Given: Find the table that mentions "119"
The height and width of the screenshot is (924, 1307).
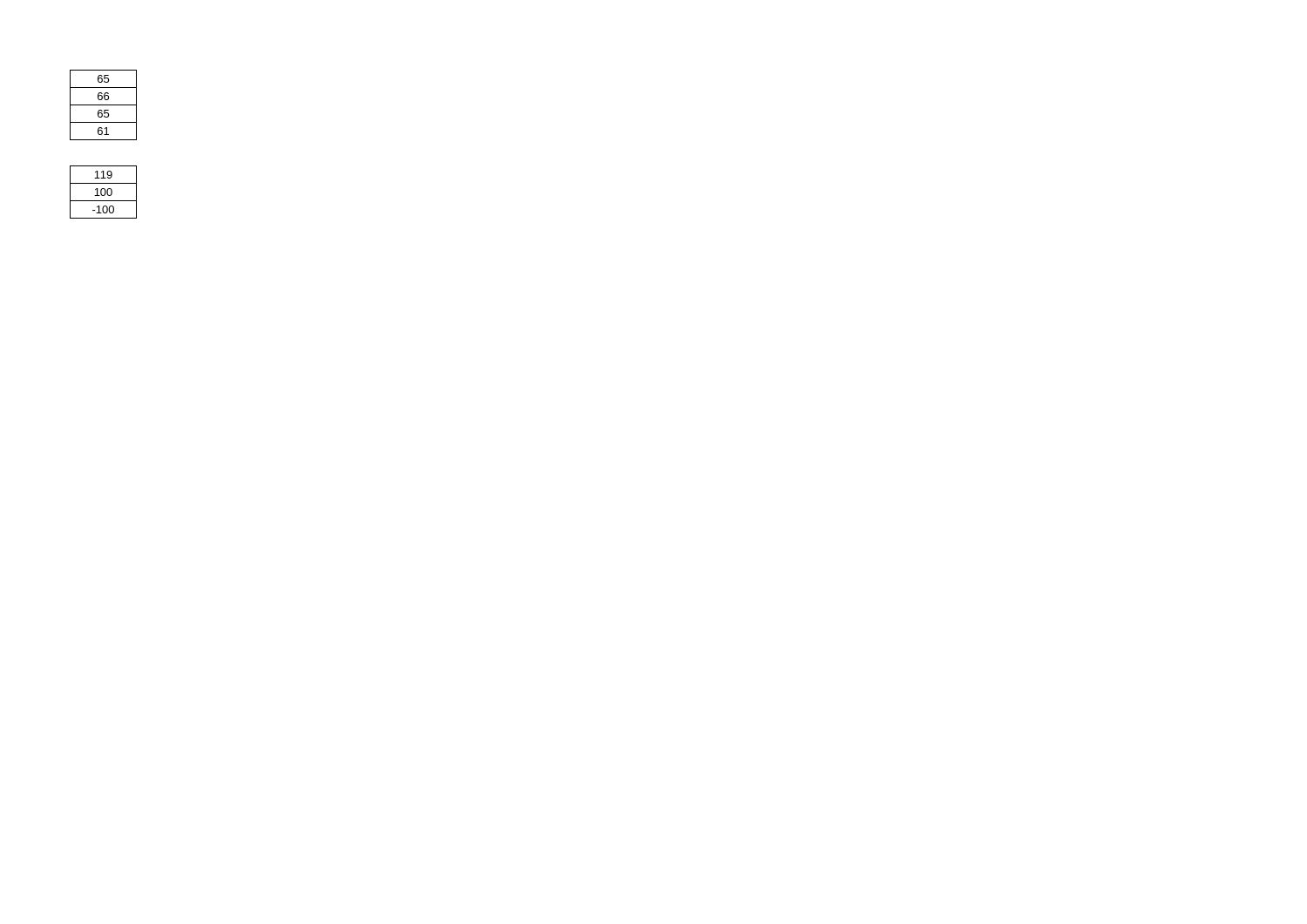Looking at the screenshot, I should (103, 192).
